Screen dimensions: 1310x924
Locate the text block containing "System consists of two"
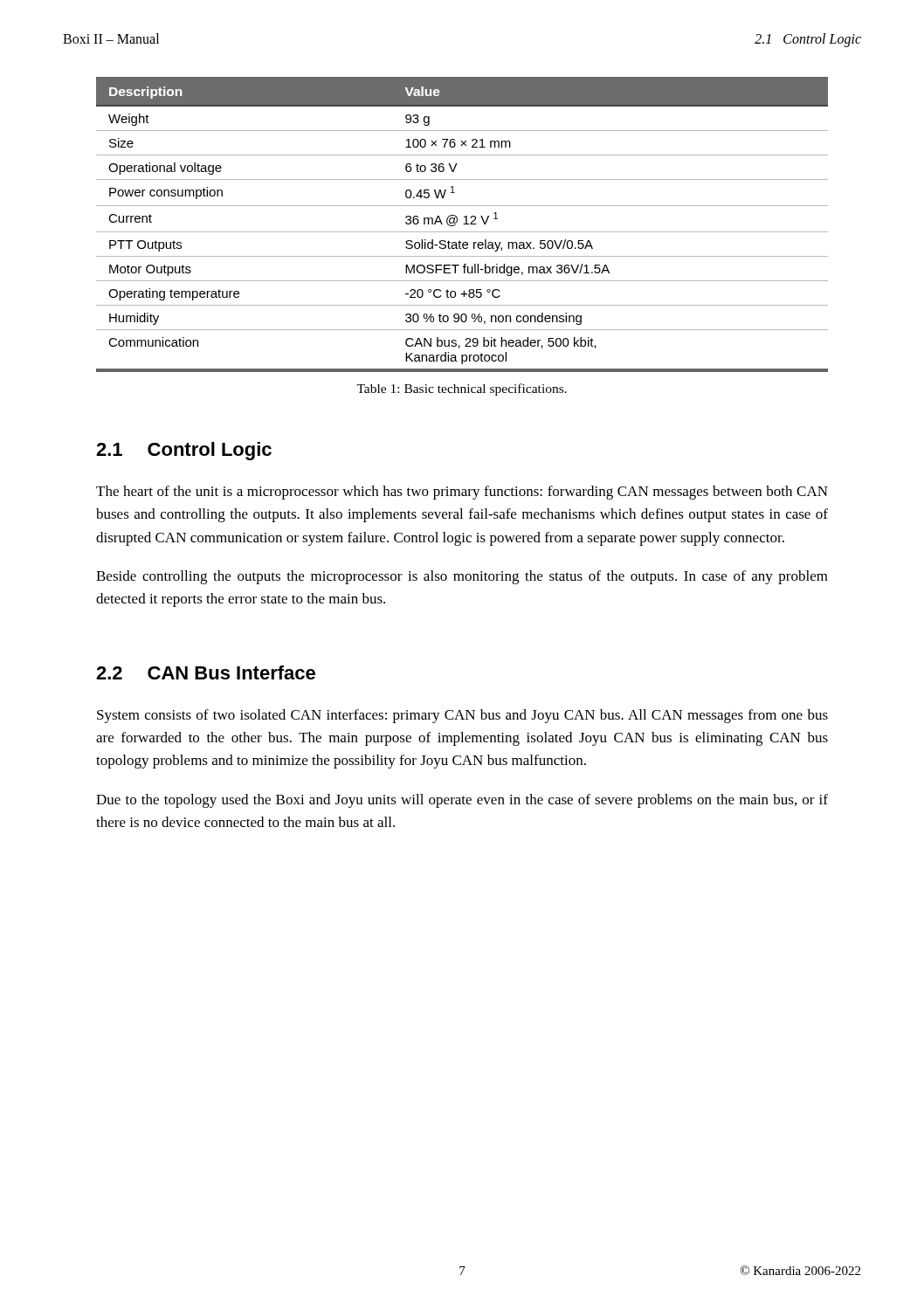pyautogui.click(x=462, y=738)
